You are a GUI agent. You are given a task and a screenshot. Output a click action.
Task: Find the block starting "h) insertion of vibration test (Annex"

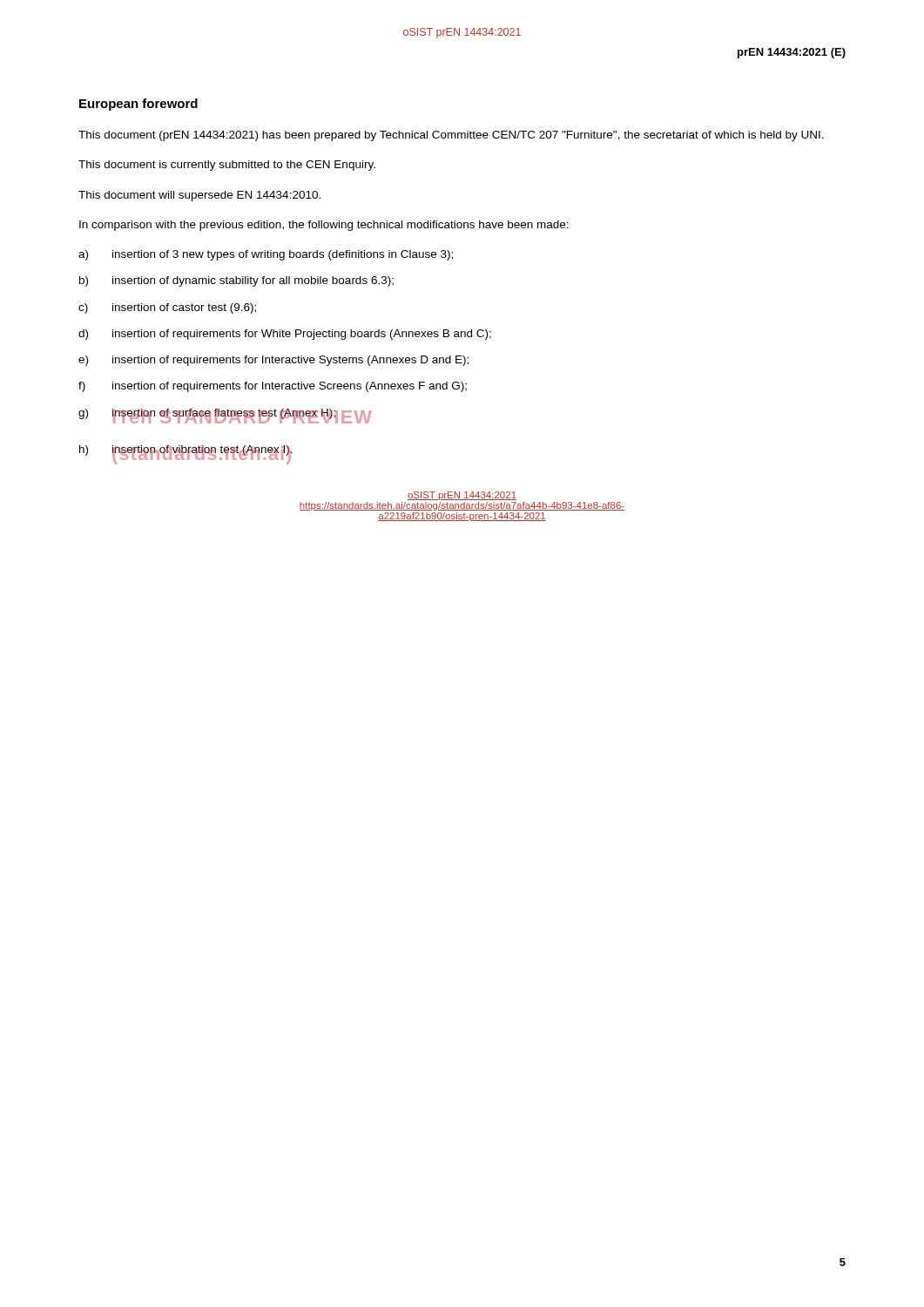(x=186, y=455)
